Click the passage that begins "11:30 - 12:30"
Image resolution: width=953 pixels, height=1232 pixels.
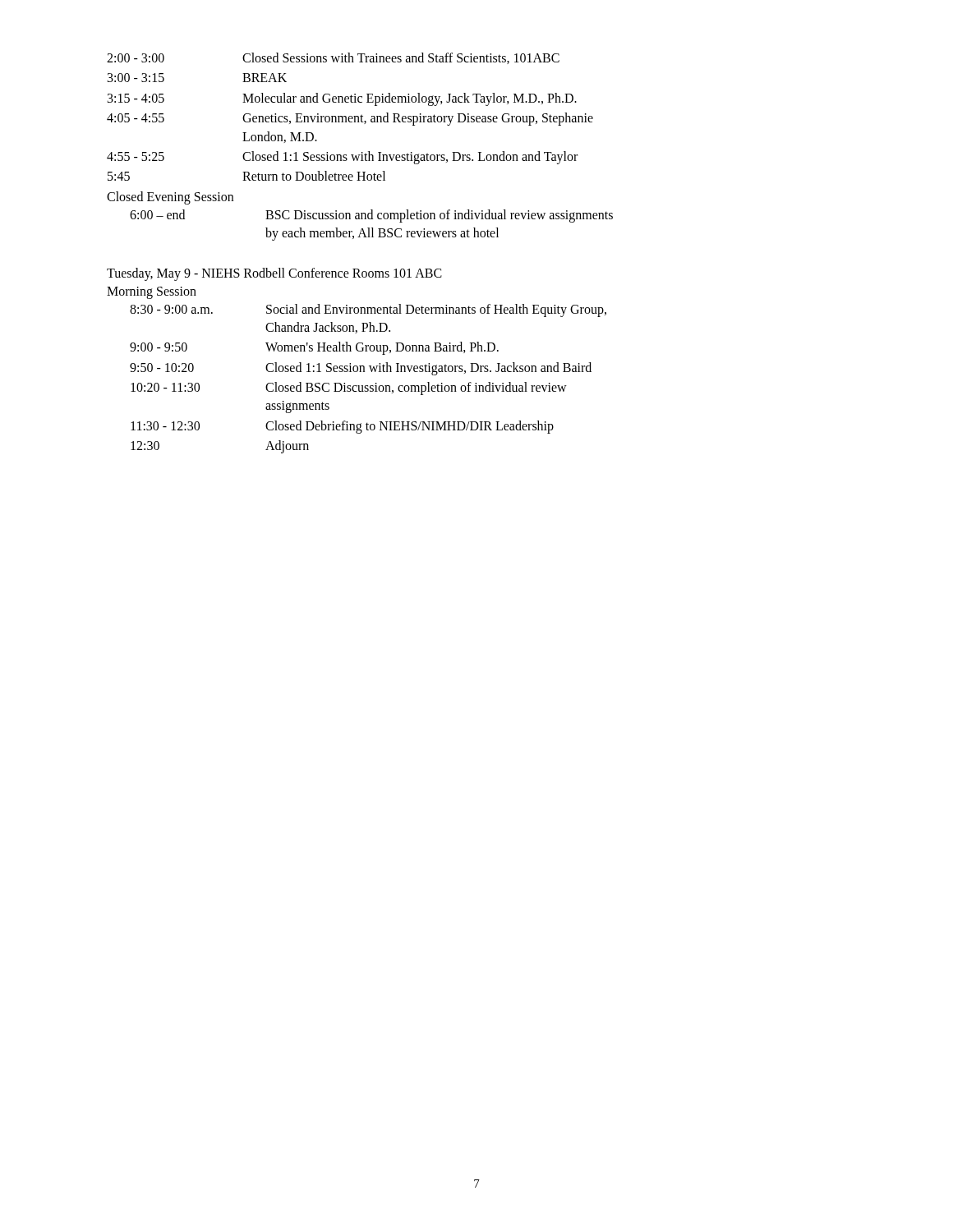click(x=476, y=426)
